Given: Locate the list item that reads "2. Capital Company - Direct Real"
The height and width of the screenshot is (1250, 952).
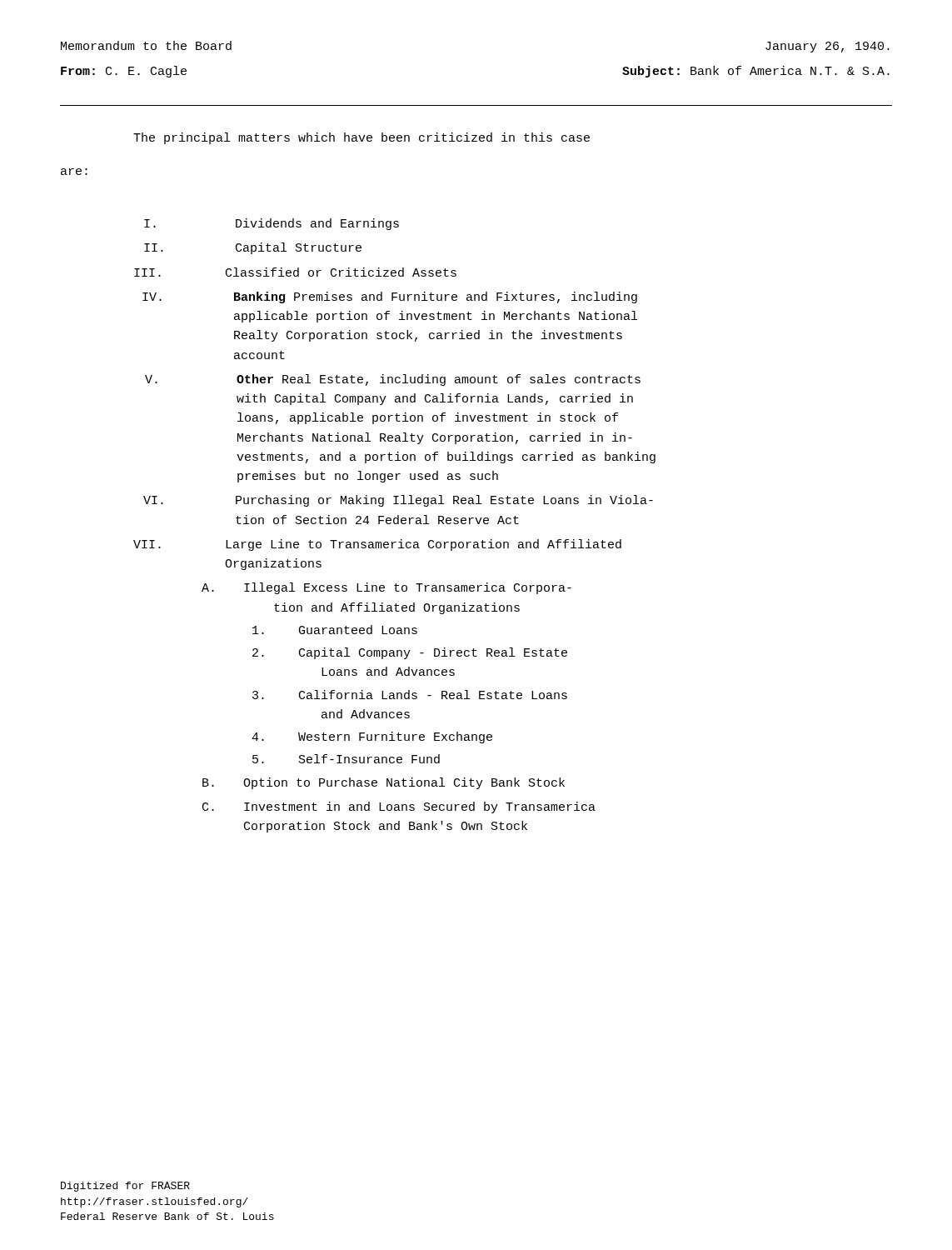Looking at the screenshot, I should tap(410, 664).
